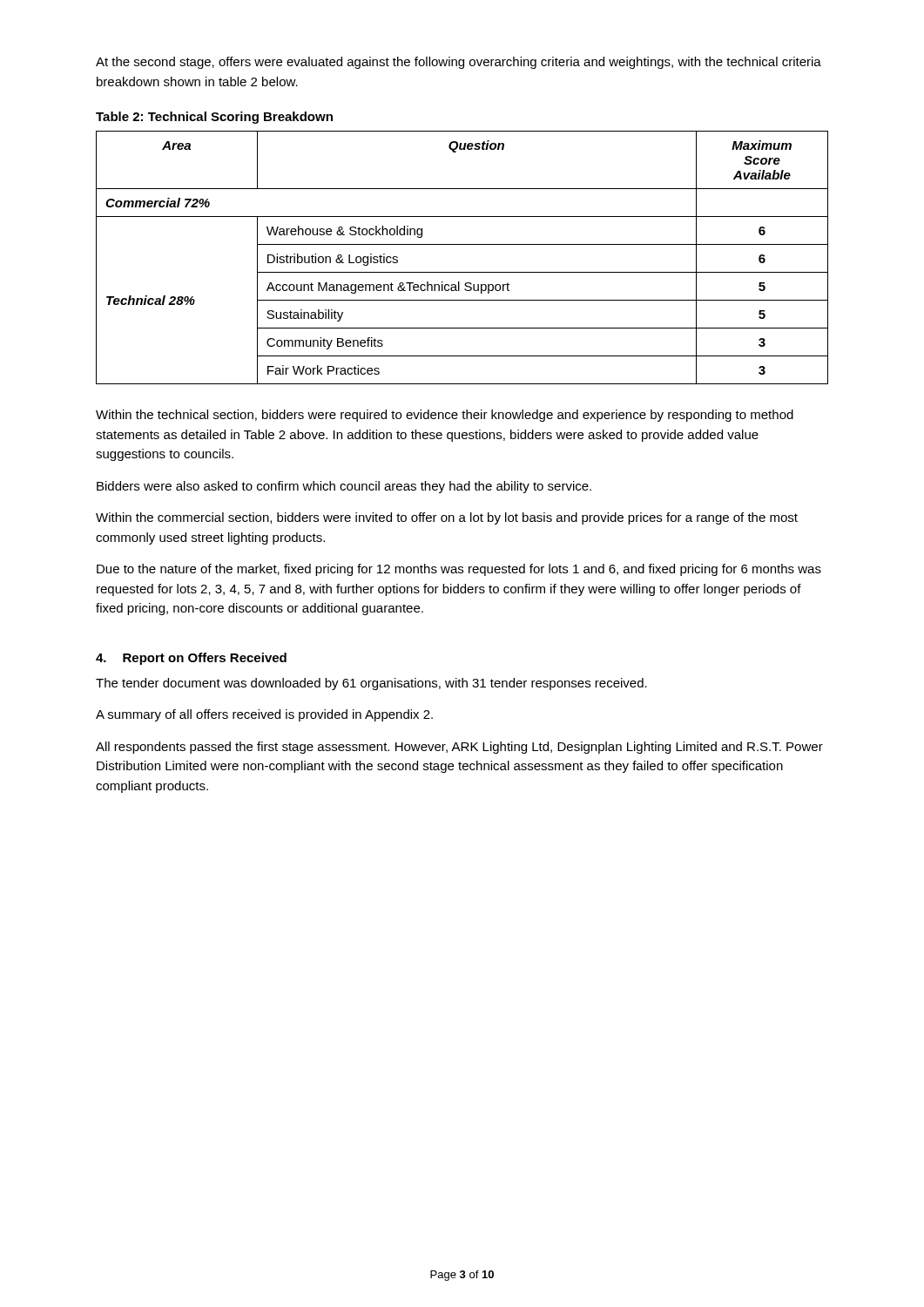Locate the passage starting "Due to the nature of the"

[x=458, y=588]
